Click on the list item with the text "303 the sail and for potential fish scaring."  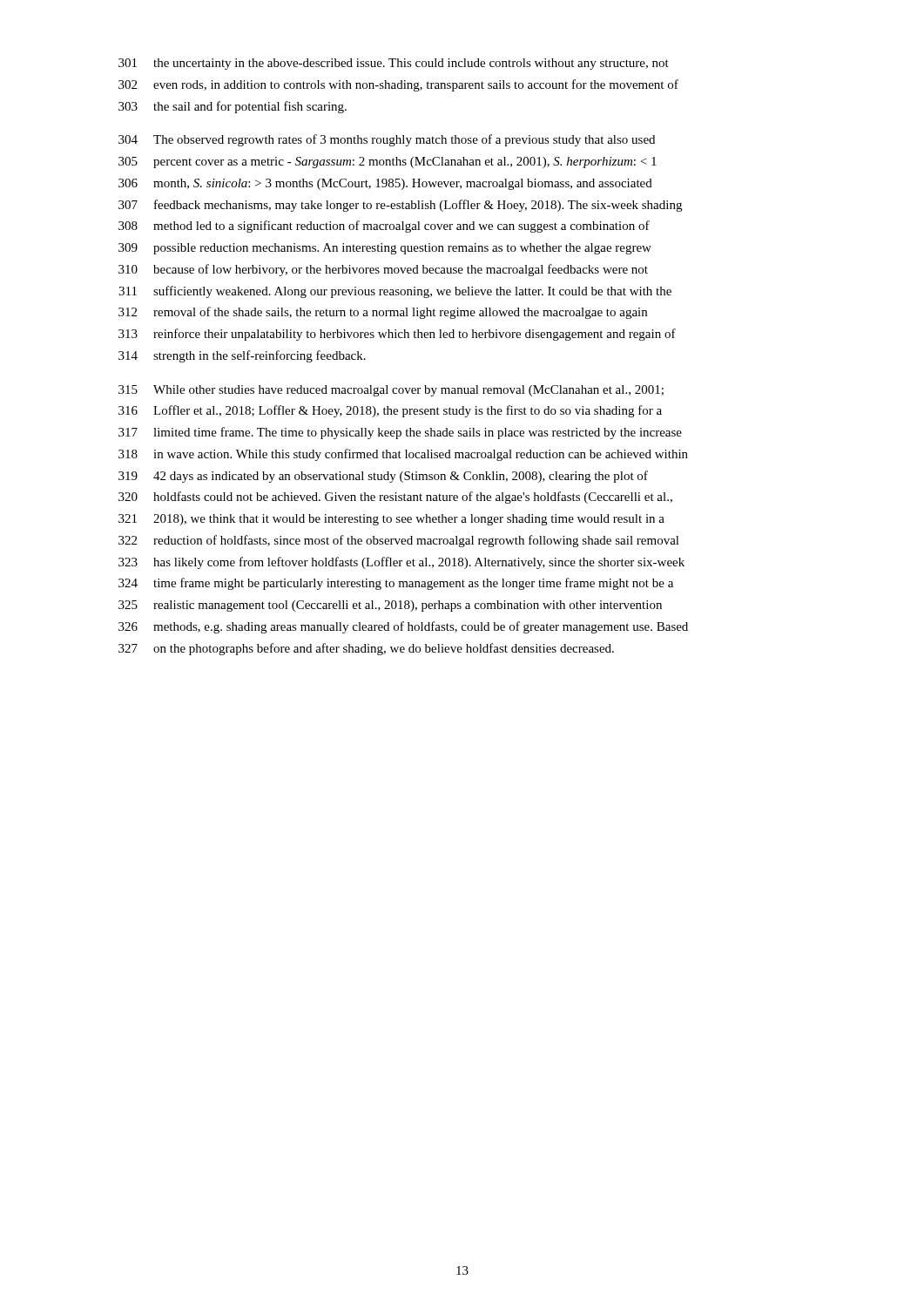233,107
